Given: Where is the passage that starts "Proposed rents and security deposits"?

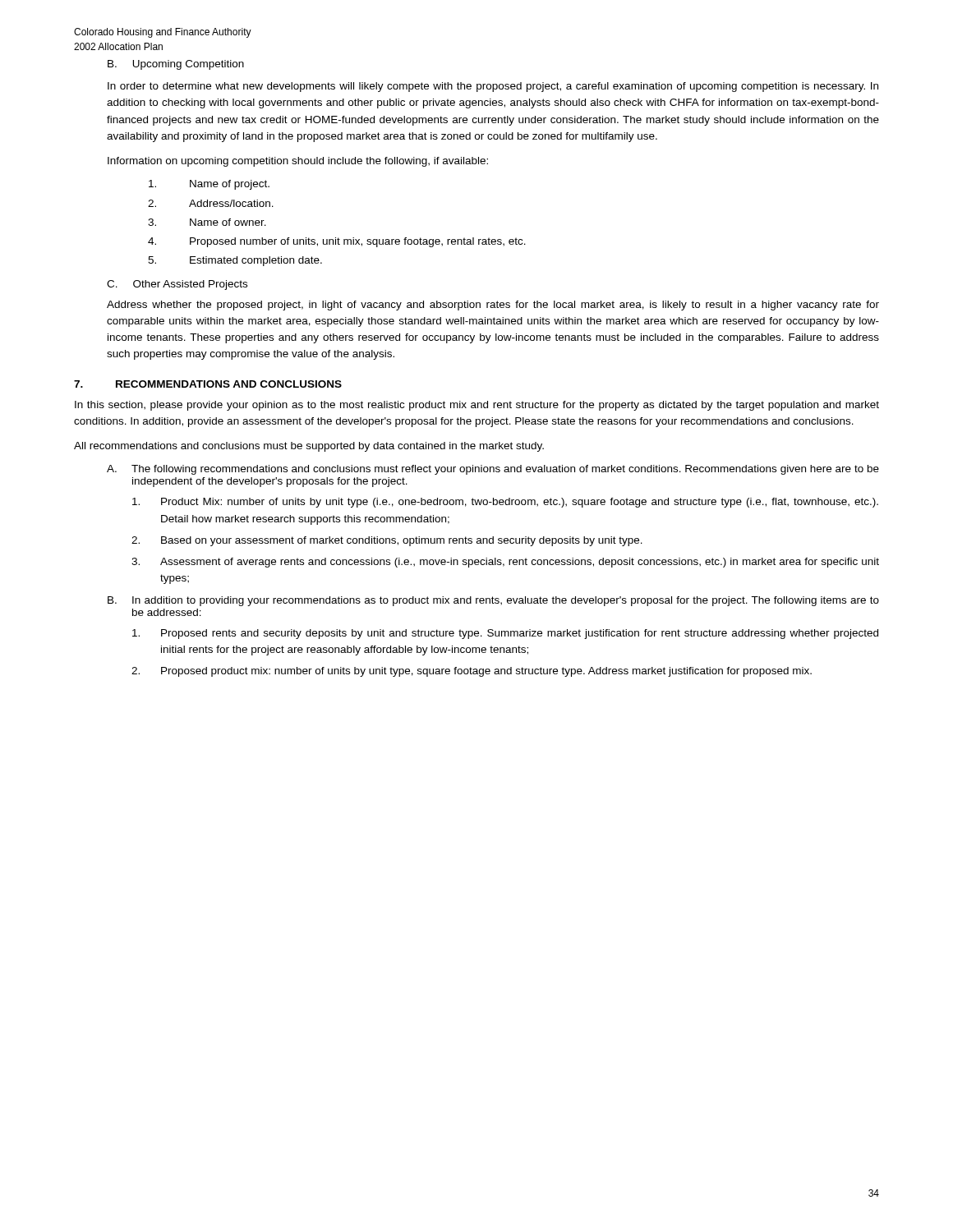Looking at the screenshot, I should 505,641.
